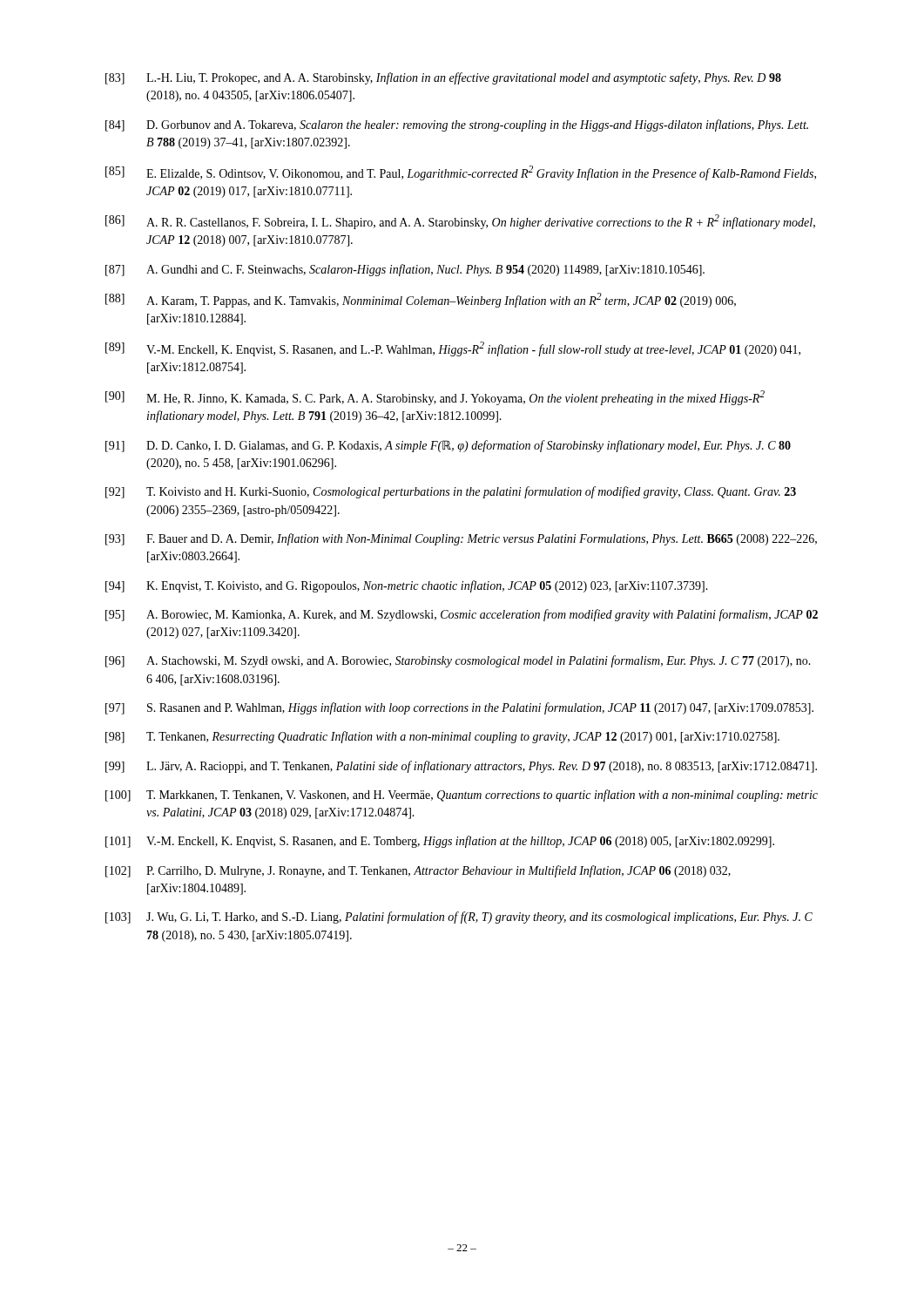Image resolution: width=924 pixels, height=1307 pixels.
Task: Locate the text starting "[91] D. D. Canko, I. D."
Action: (x=462, y=455)
